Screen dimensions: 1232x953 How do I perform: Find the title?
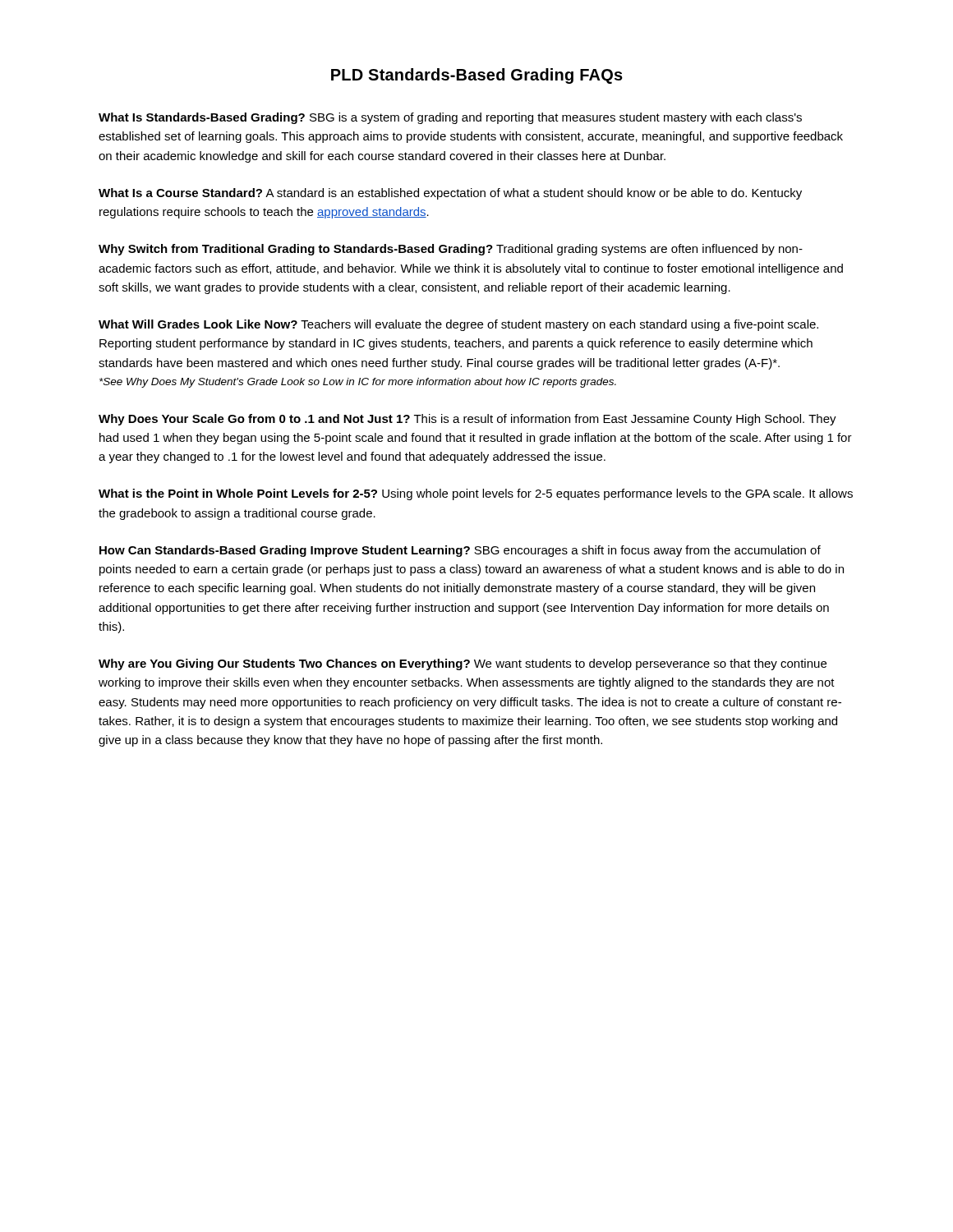(x=476, y=75)
